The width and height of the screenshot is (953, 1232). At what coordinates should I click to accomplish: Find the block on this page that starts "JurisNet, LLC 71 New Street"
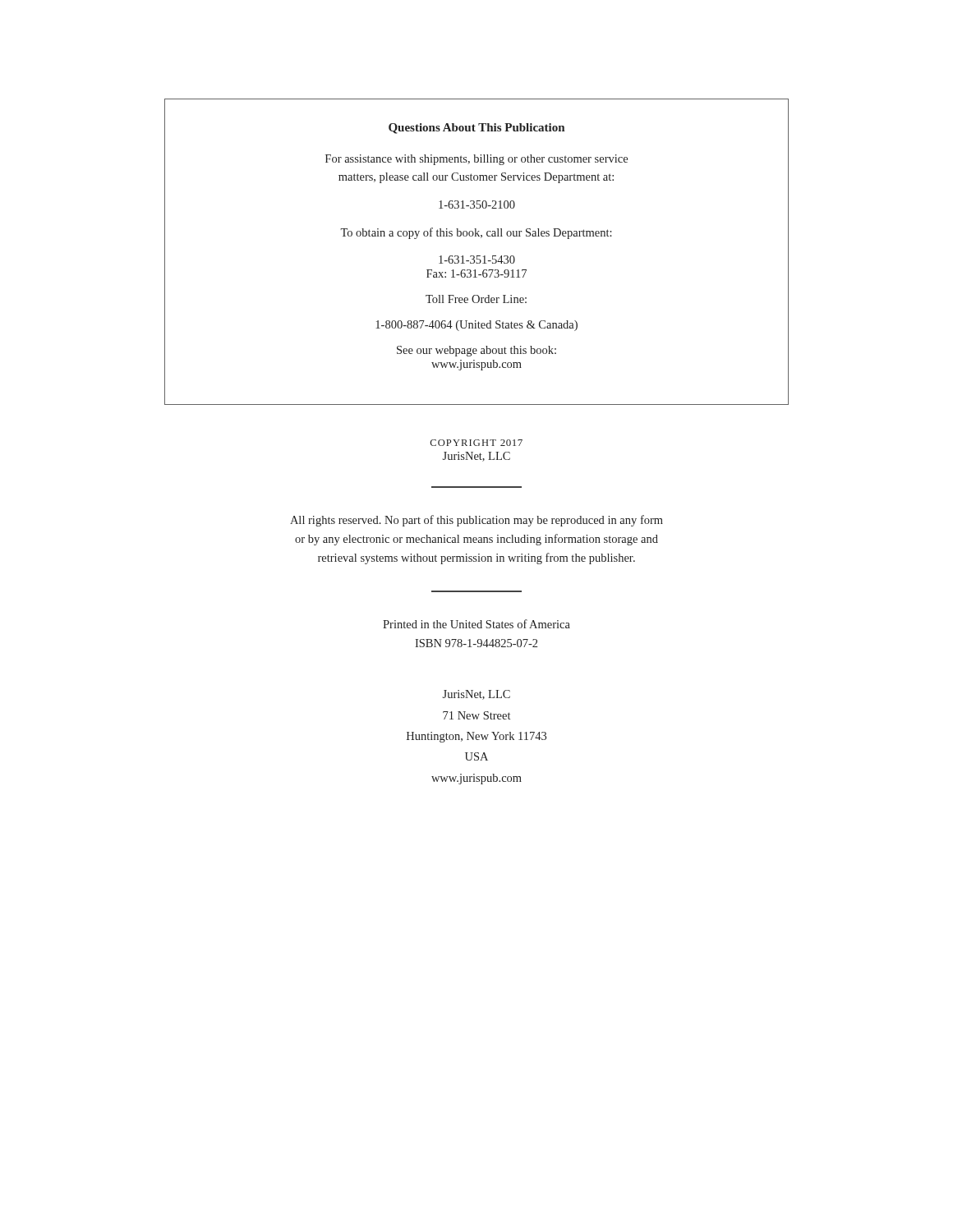pos(476,736)
